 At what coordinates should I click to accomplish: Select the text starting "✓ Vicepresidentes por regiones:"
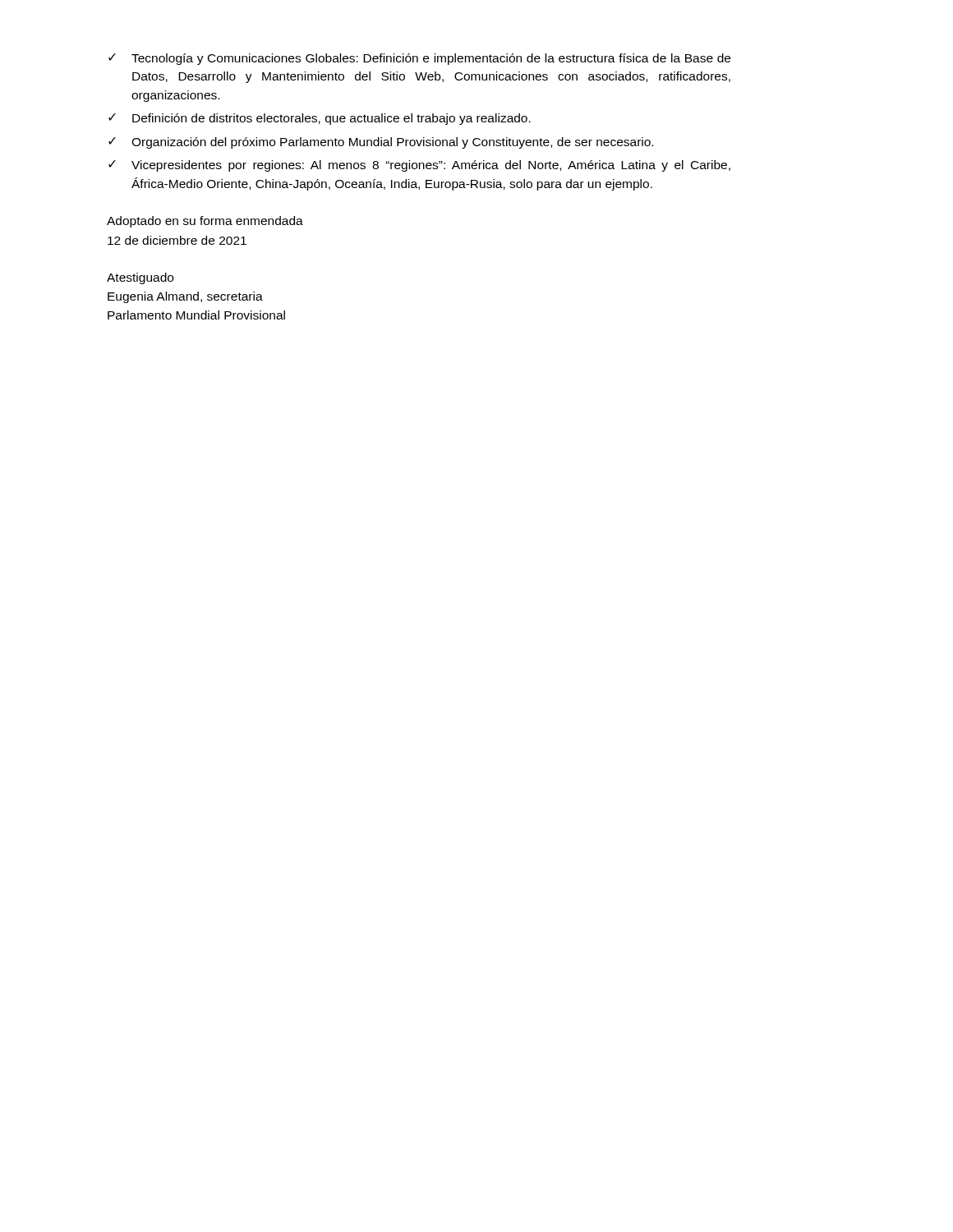click(x=419, y=175)
